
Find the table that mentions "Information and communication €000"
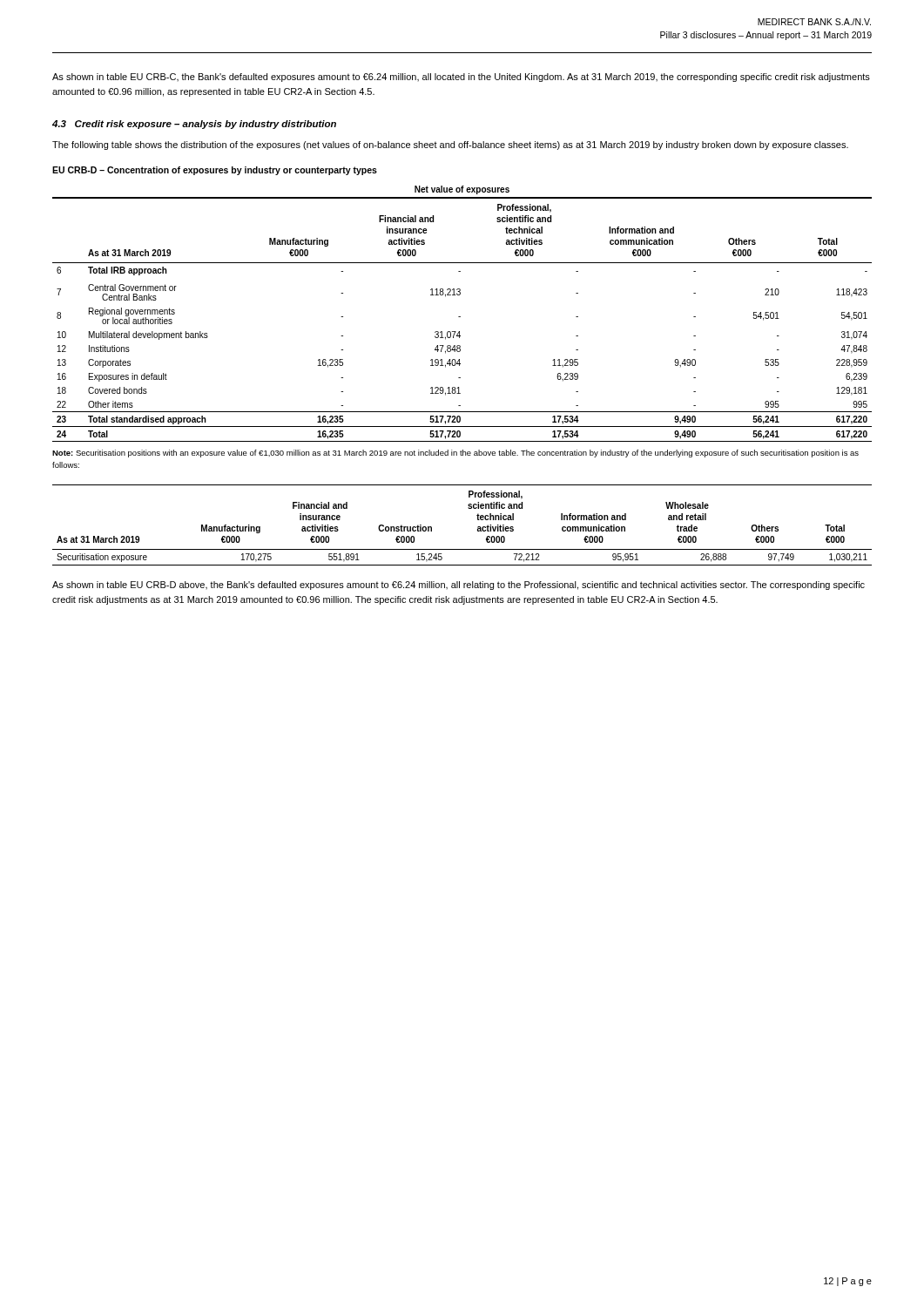462,525
